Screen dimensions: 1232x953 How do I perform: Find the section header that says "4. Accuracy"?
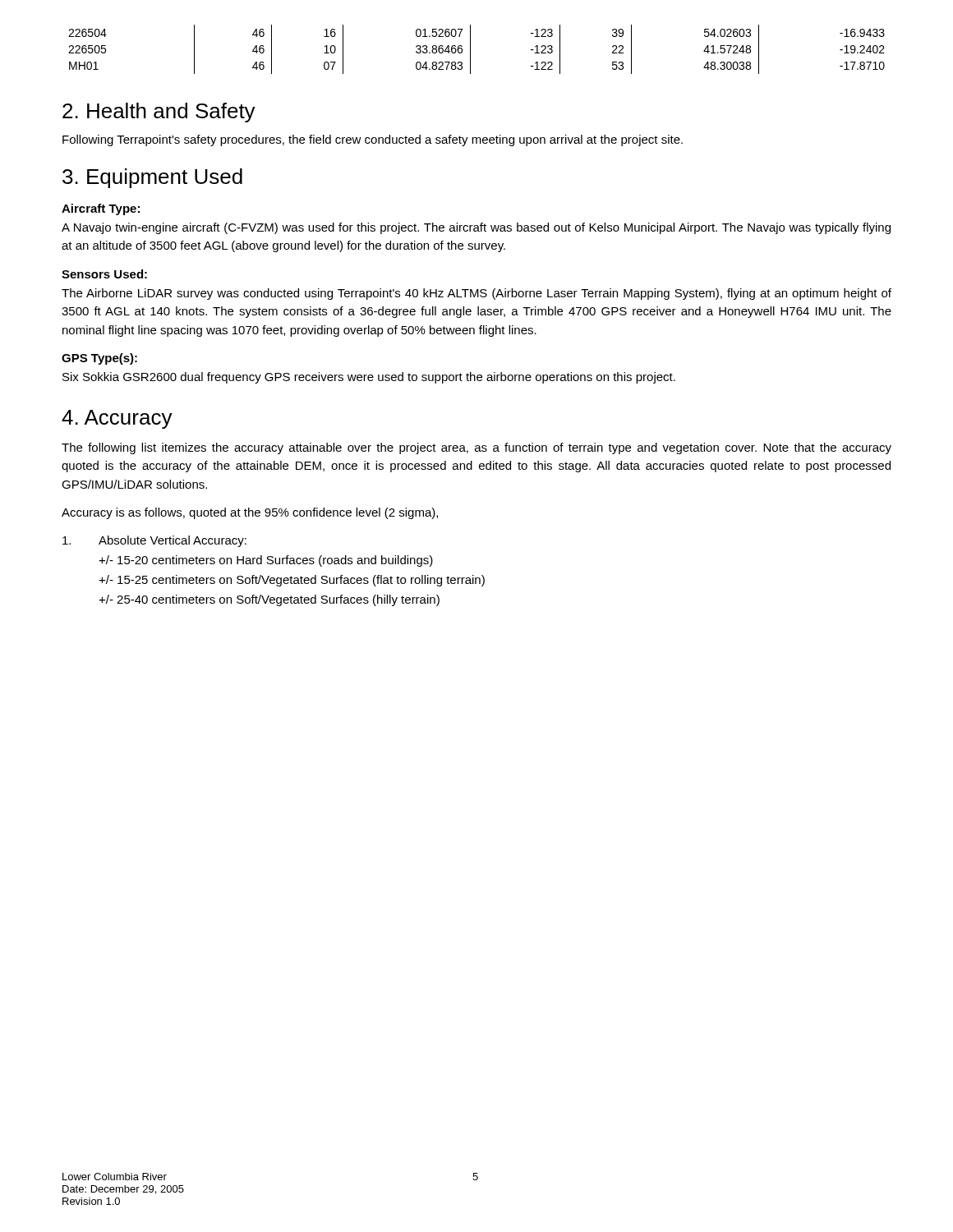tap(117, 417)
